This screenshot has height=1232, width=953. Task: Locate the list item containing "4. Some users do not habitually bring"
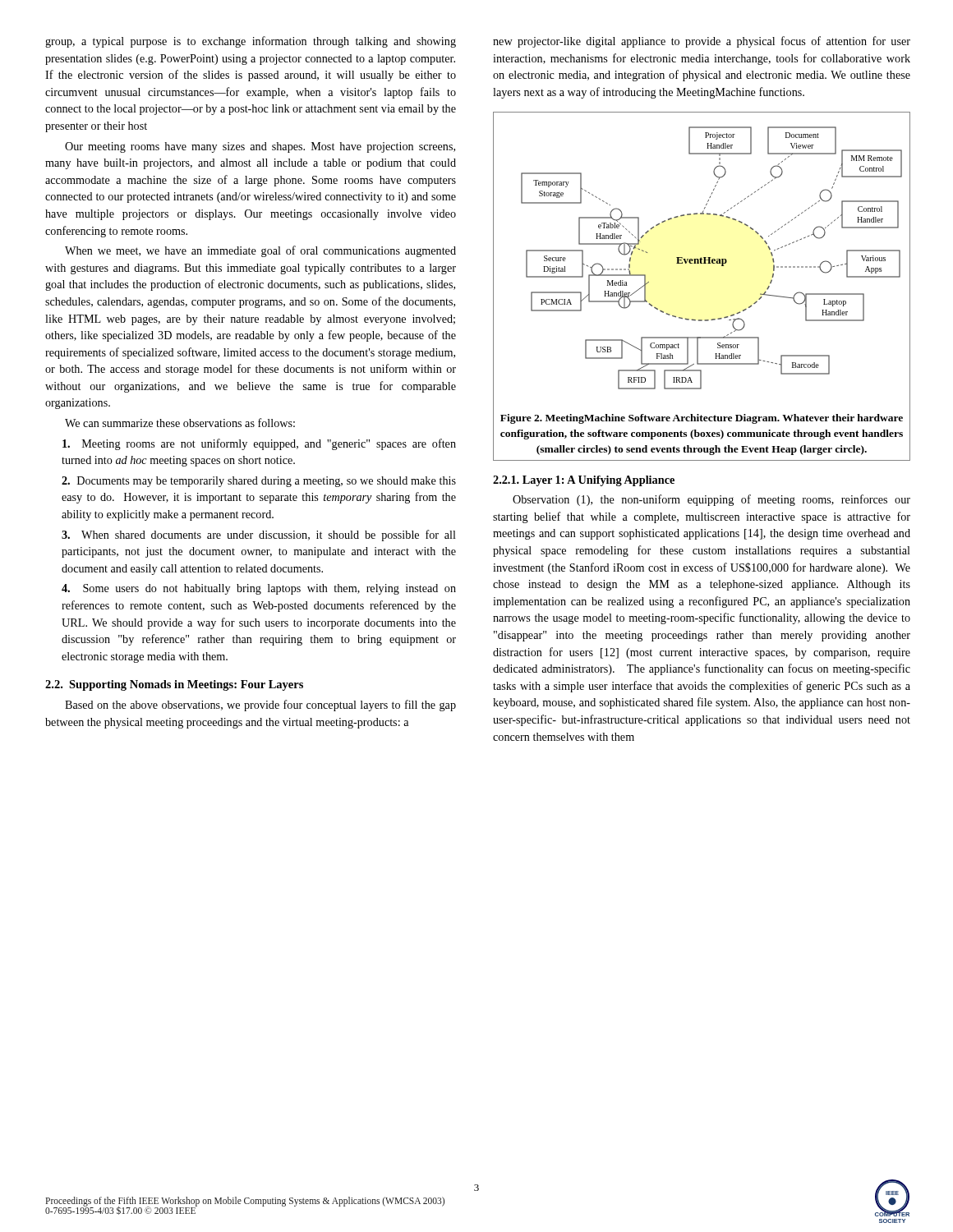[259, 622]
